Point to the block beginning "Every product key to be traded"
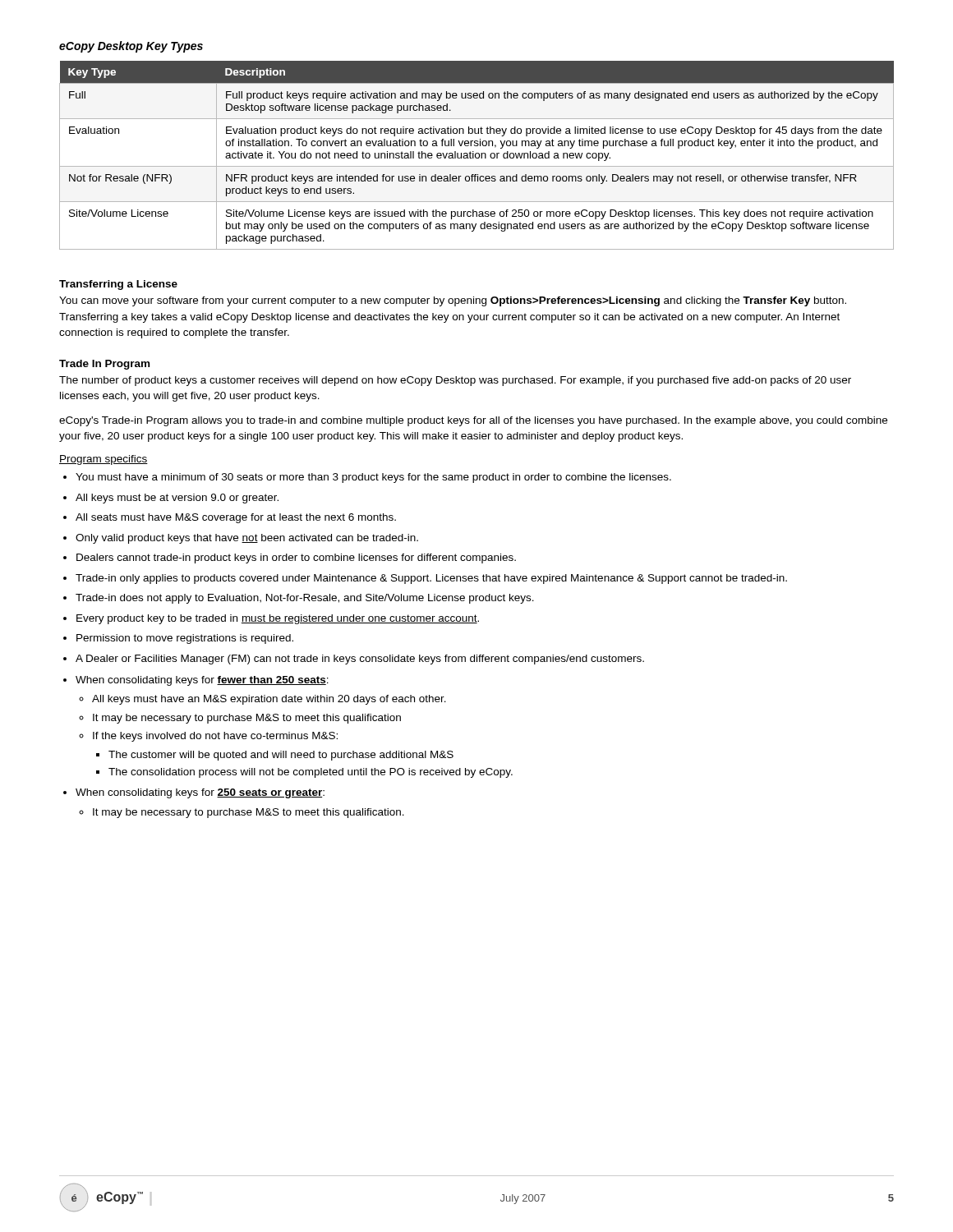 pos(278,618)
